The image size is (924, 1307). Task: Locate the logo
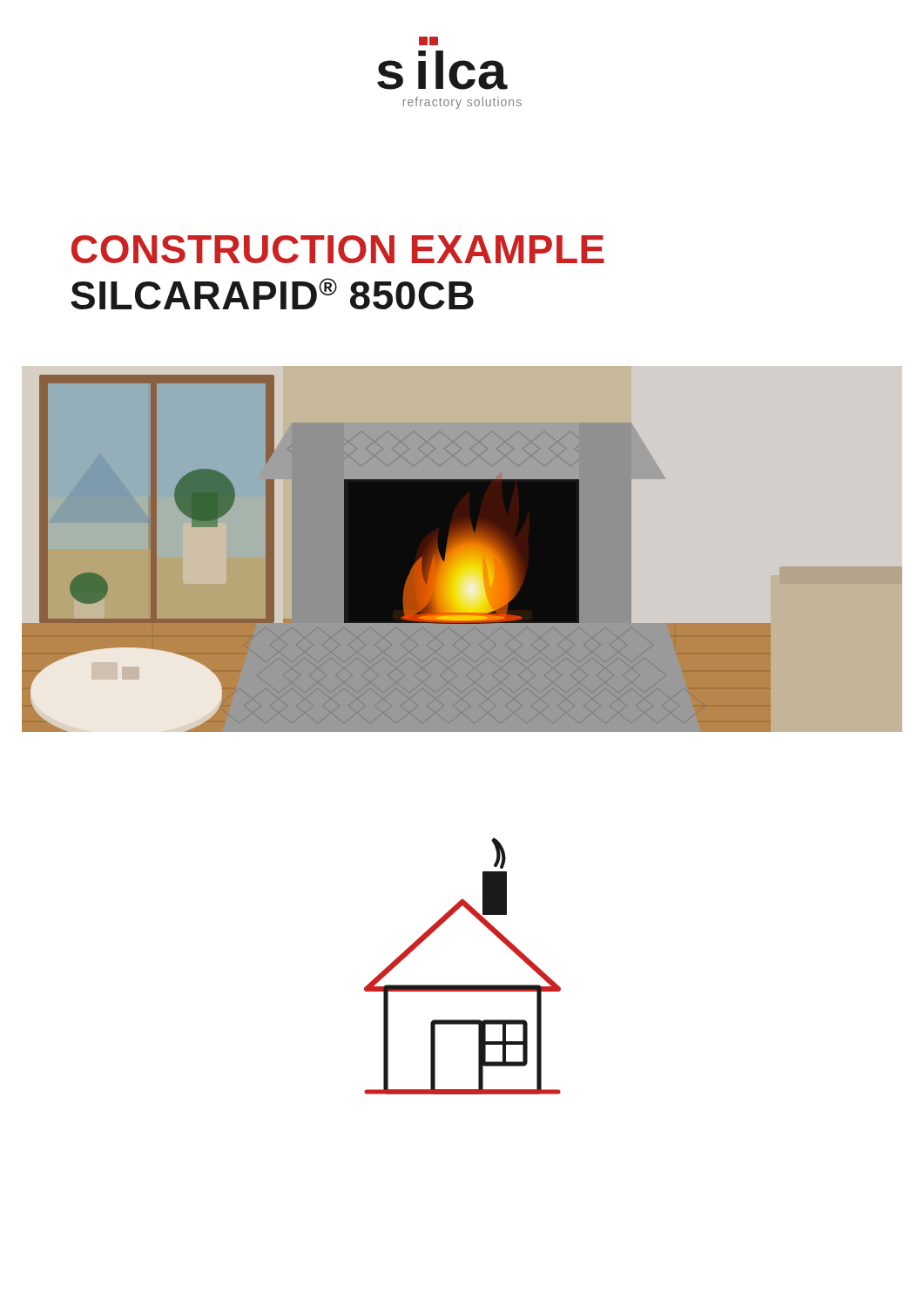tap(462, 74)
